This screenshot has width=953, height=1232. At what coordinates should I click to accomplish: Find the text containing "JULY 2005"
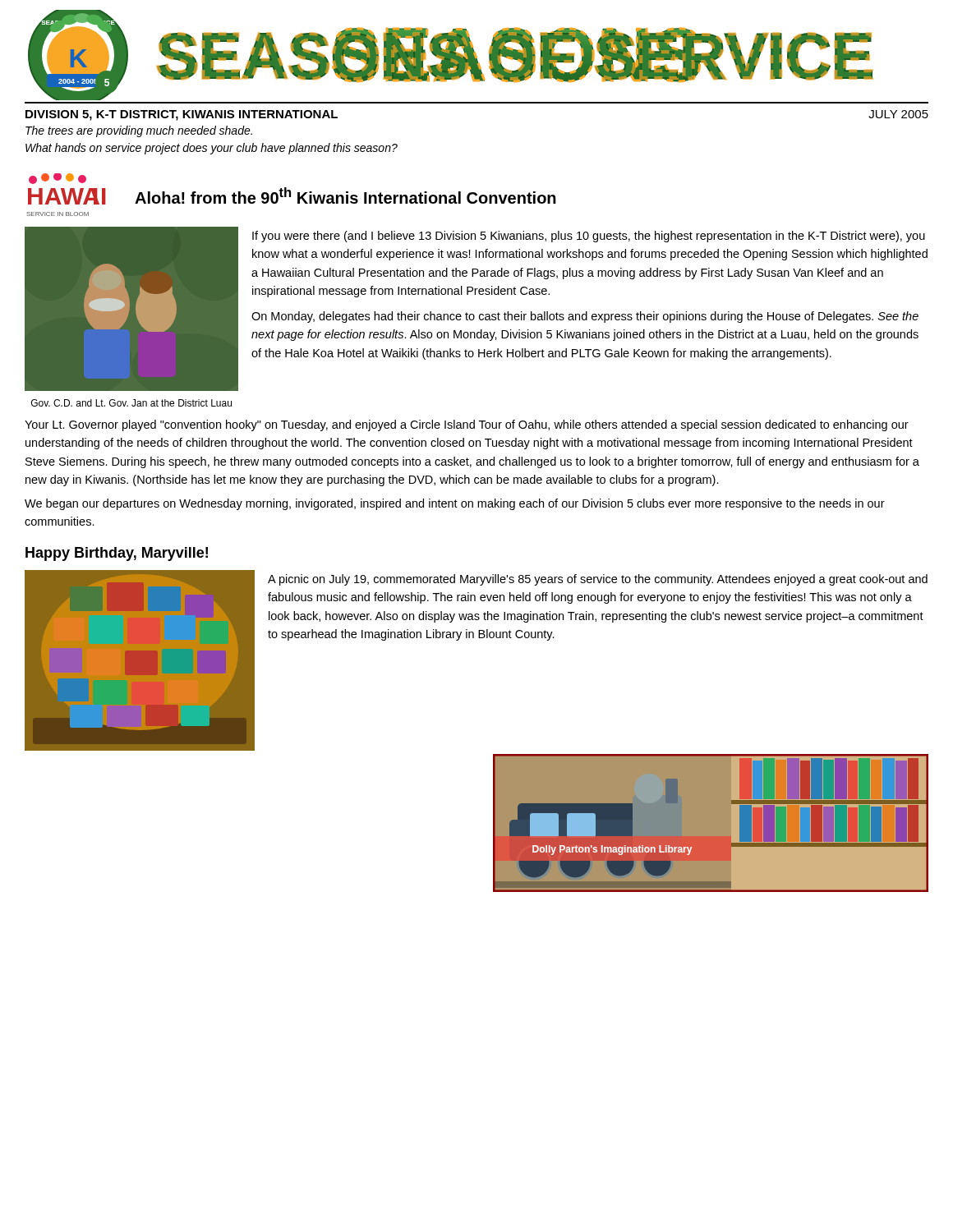pyautogui.click(x=898, y=114)
